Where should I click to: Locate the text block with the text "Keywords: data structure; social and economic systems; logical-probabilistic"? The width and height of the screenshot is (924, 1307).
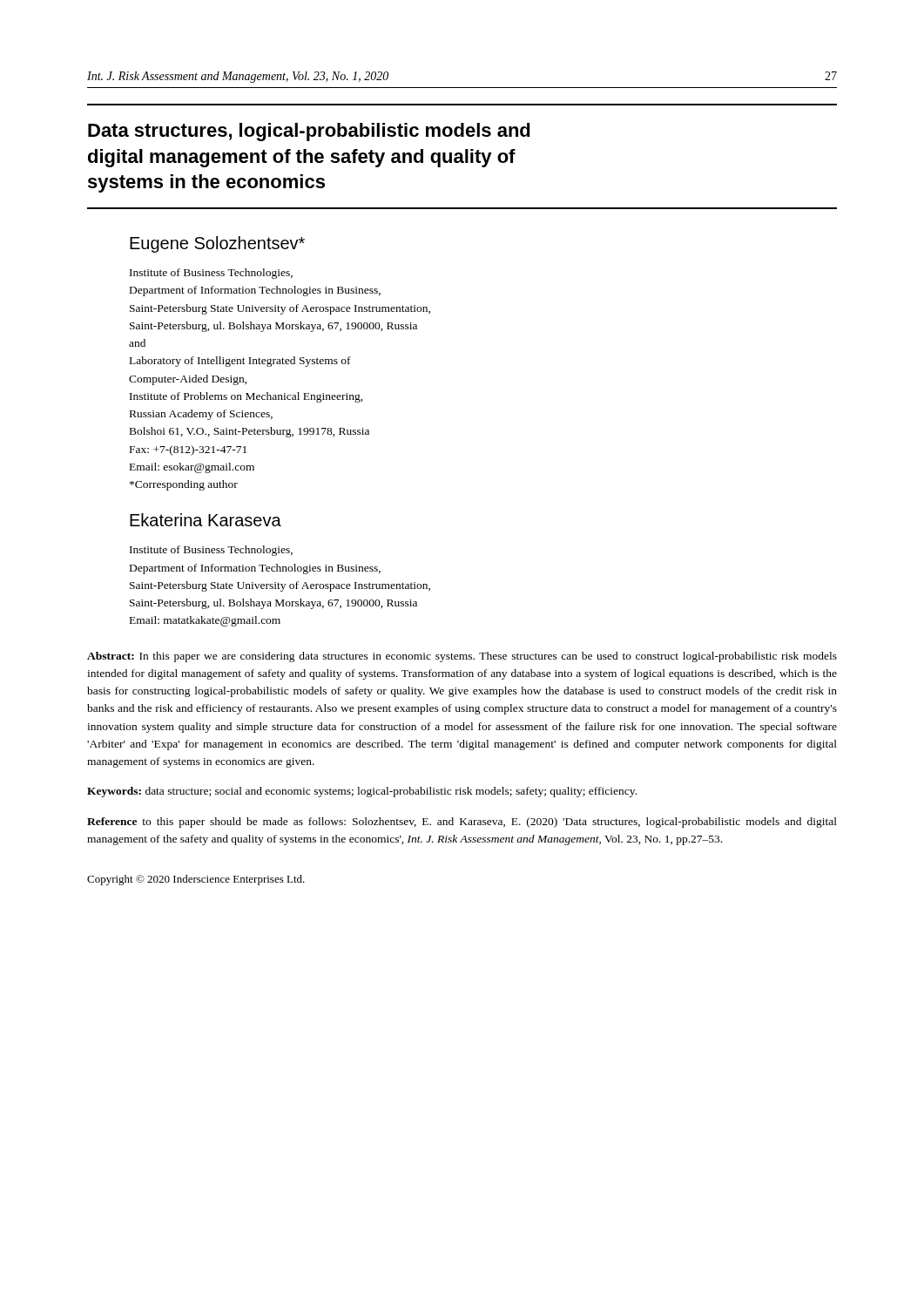[x=462, y=792]
